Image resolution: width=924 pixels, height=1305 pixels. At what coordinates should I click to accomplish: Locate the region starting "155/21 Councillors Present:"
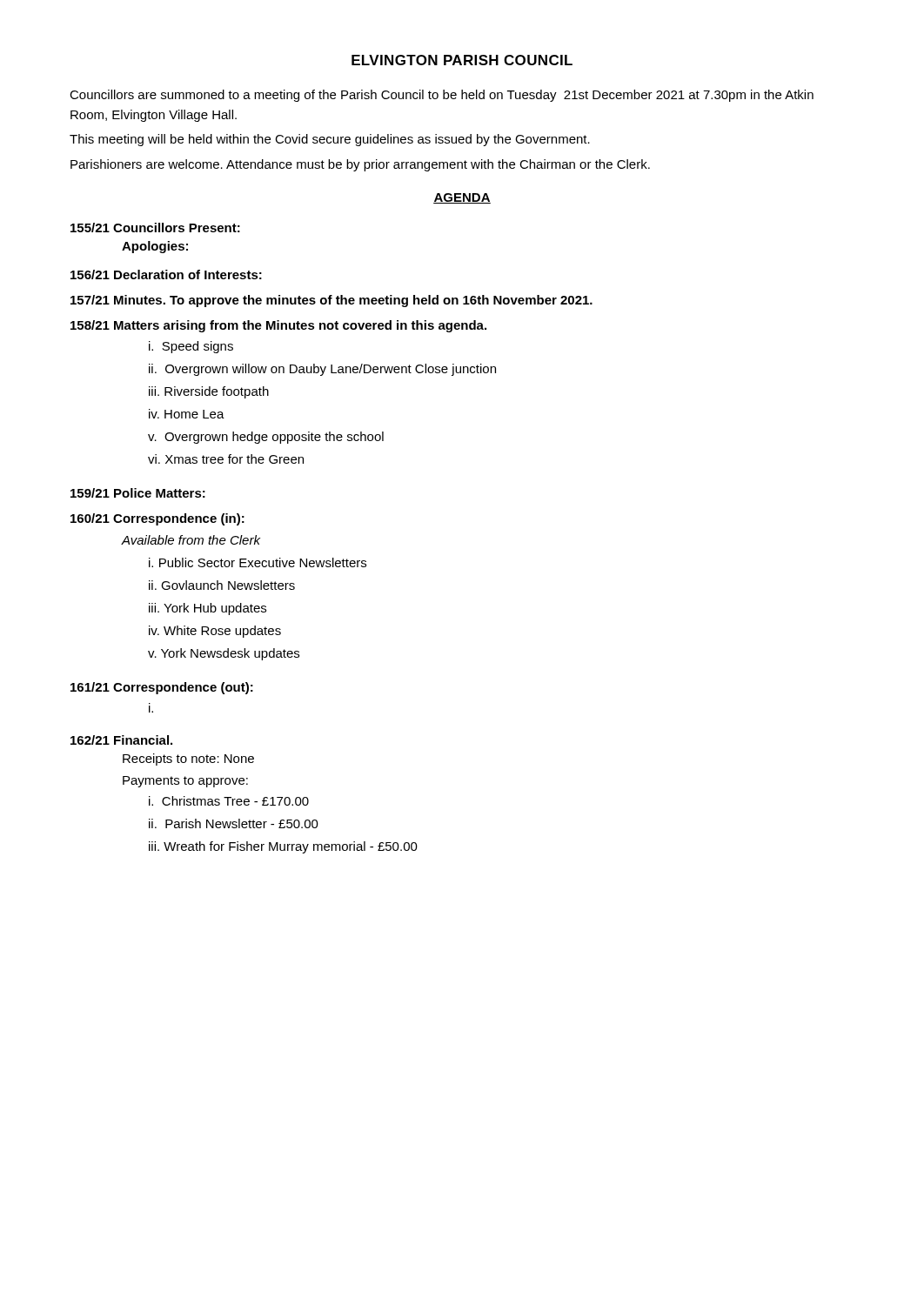155,228
